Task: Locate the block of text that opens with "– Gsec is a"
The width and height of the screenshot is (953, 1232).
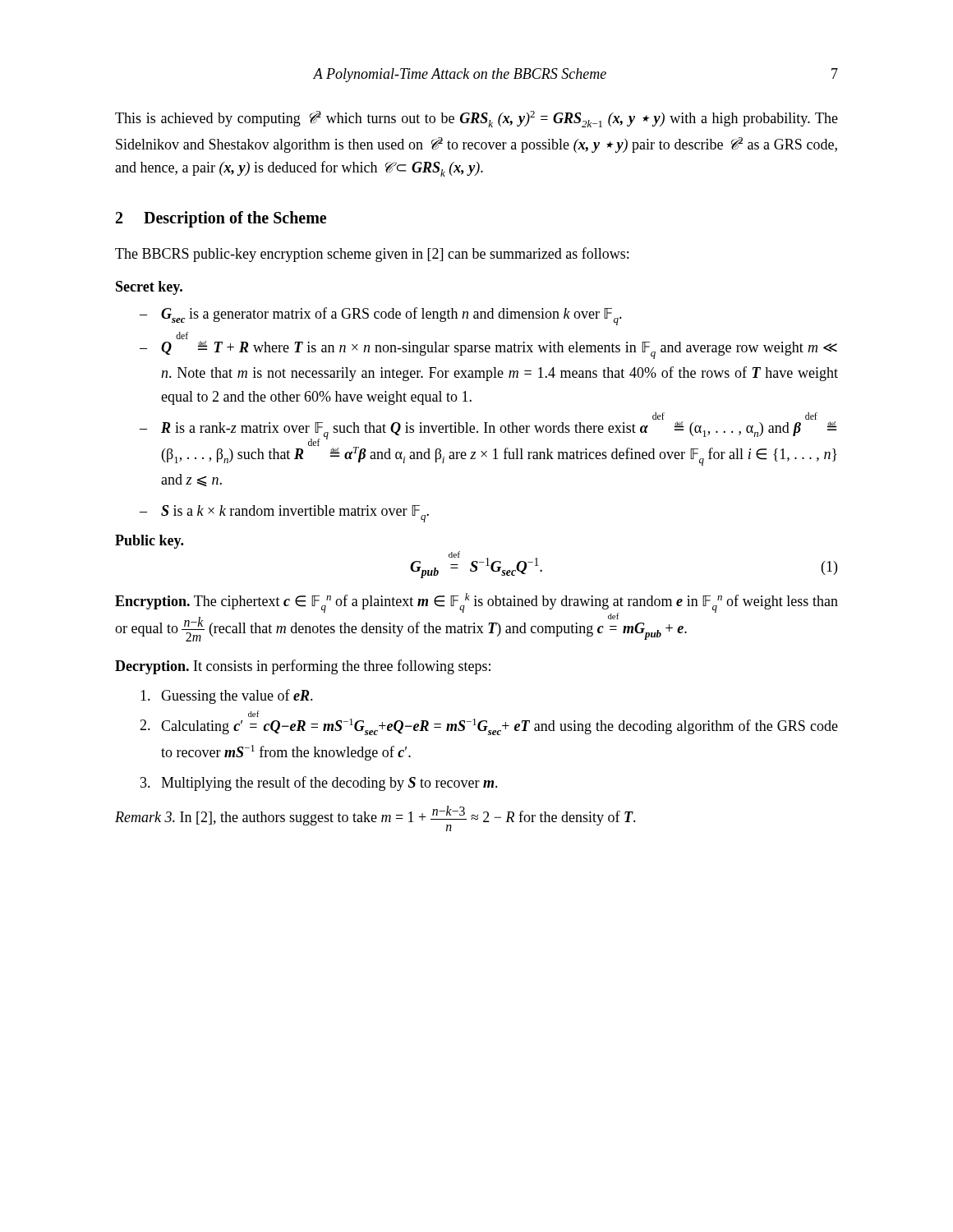Action: tap(381, 315)
